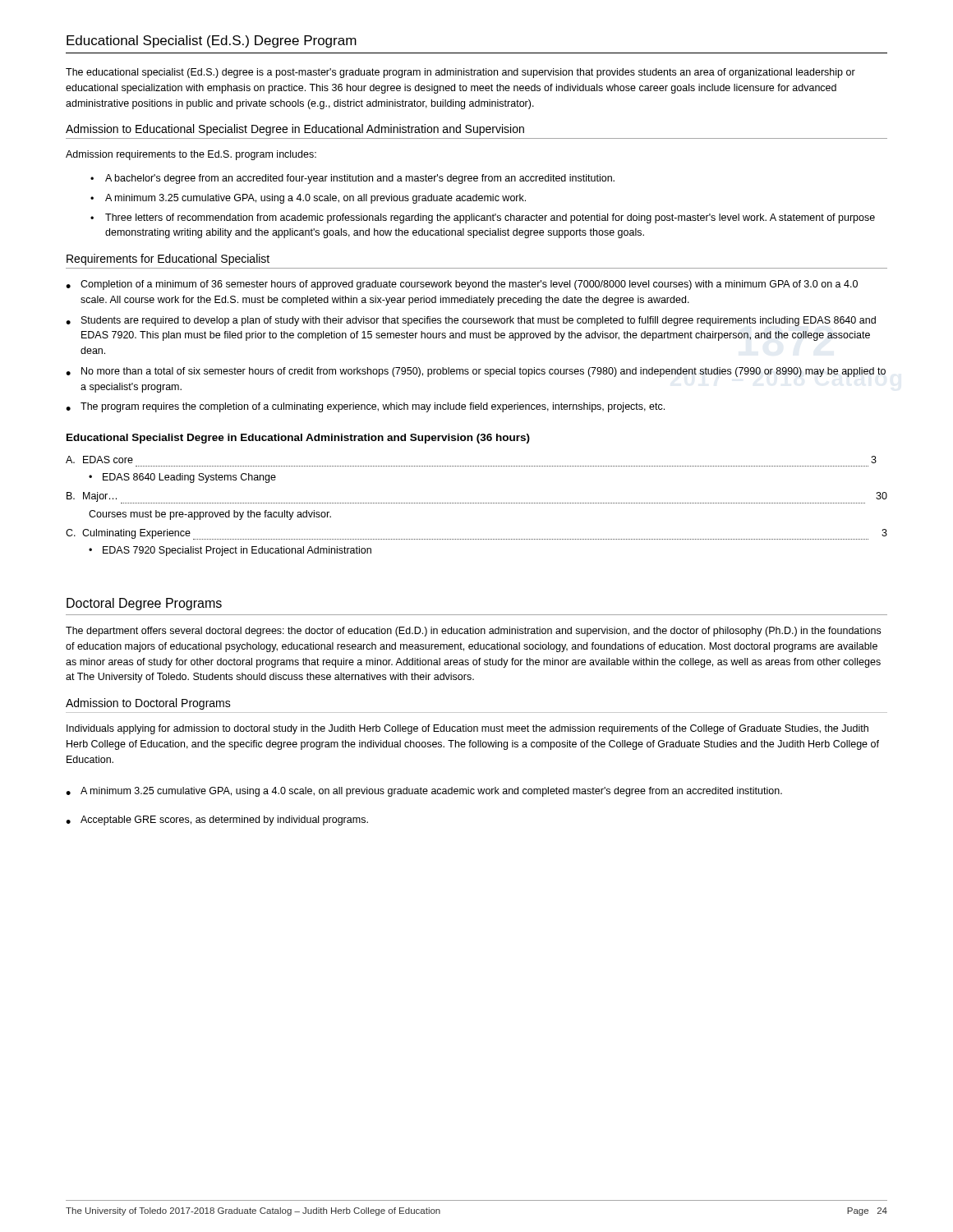Locate the text "Requirements for Educational Specialist"
The height and width of the screenshot is (1232, 953).
pos(168,259)
